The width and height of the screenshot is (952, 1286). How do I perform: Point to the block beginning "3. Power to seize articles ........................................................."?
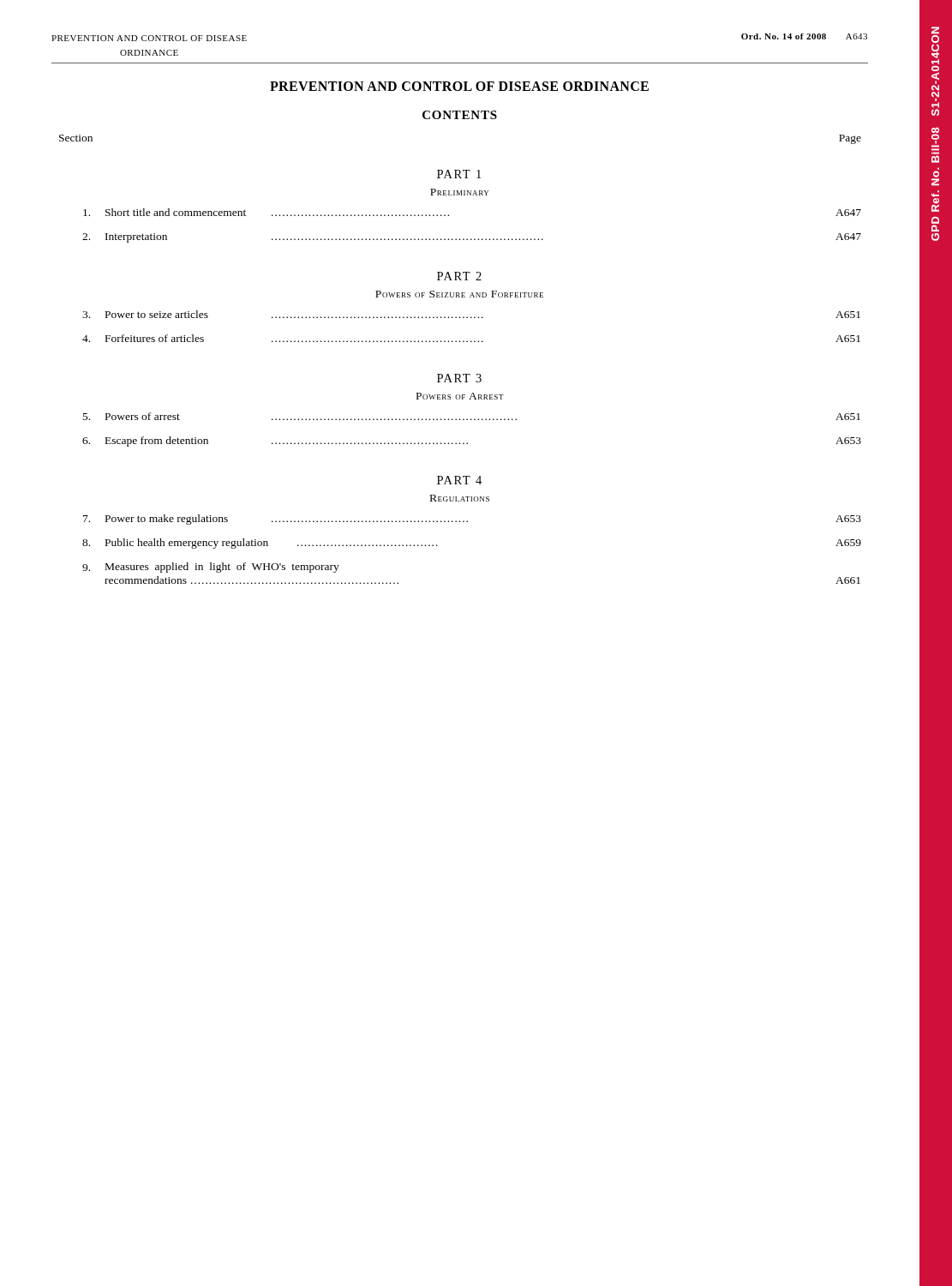pos(460,315)
